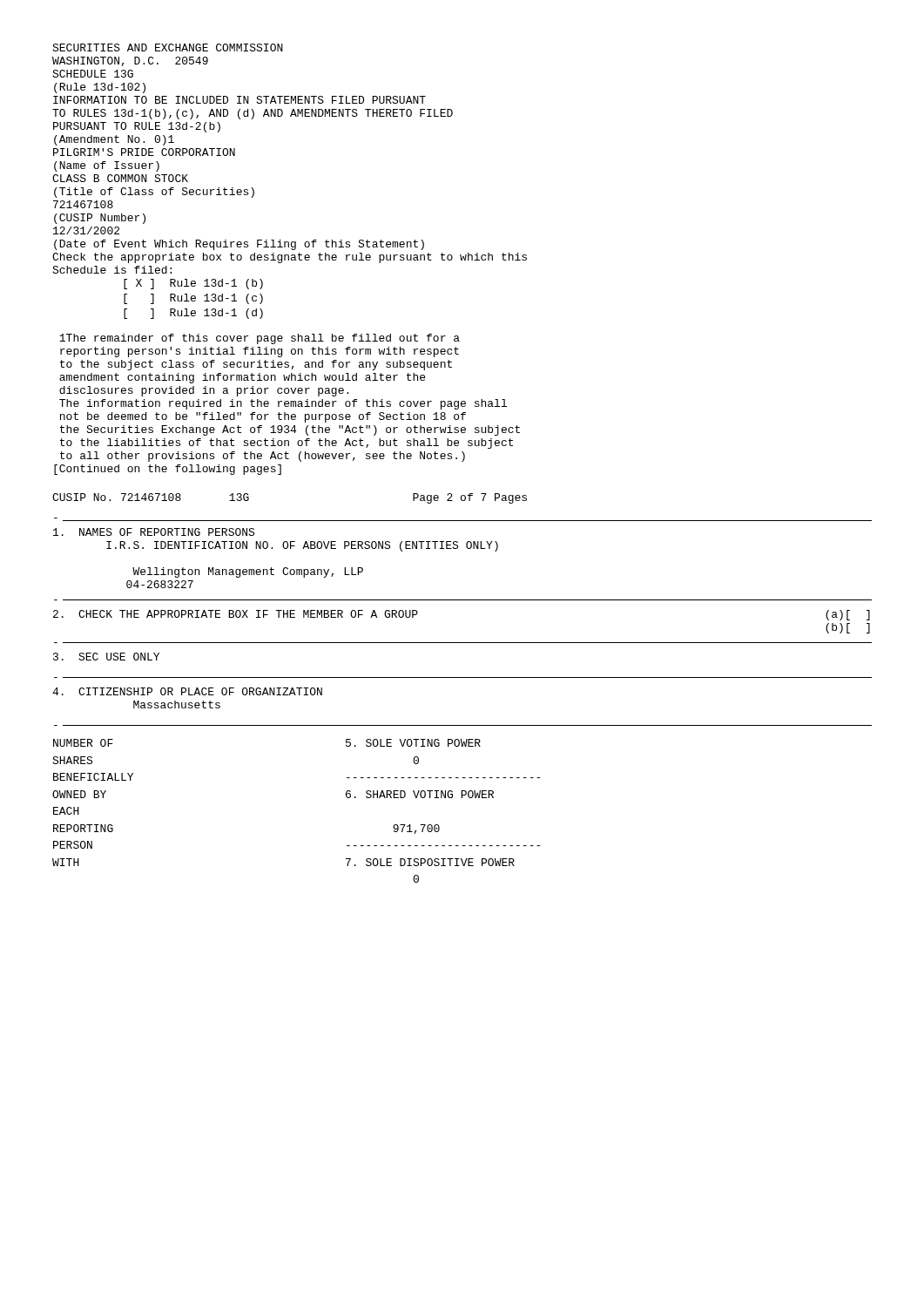Find the block on this page that starts "1The remainder of this cover"
Viewport: 924px width, 1307px height.
click(256, 365)
